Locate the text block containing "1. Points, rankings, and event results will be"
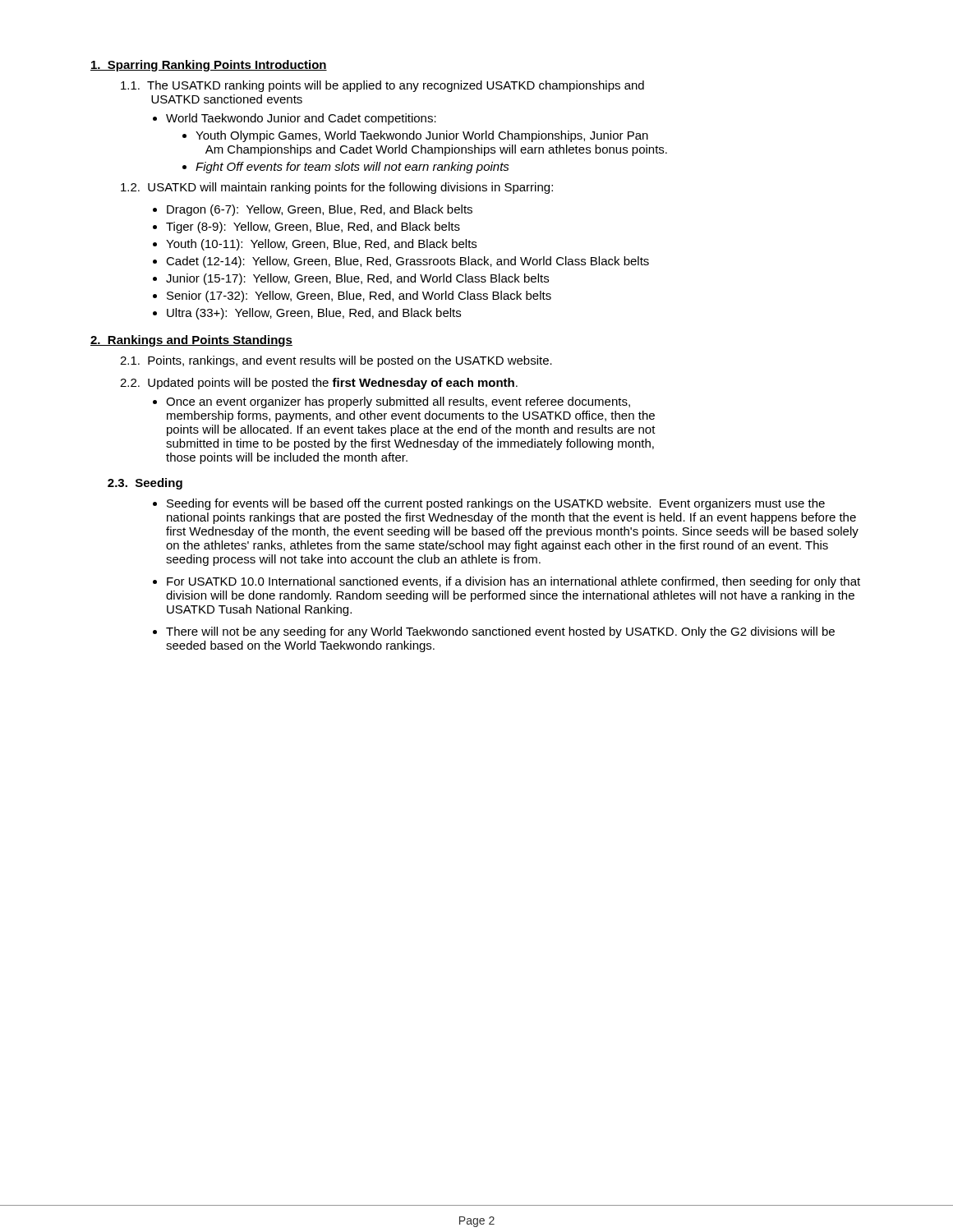 pos(336,360)
